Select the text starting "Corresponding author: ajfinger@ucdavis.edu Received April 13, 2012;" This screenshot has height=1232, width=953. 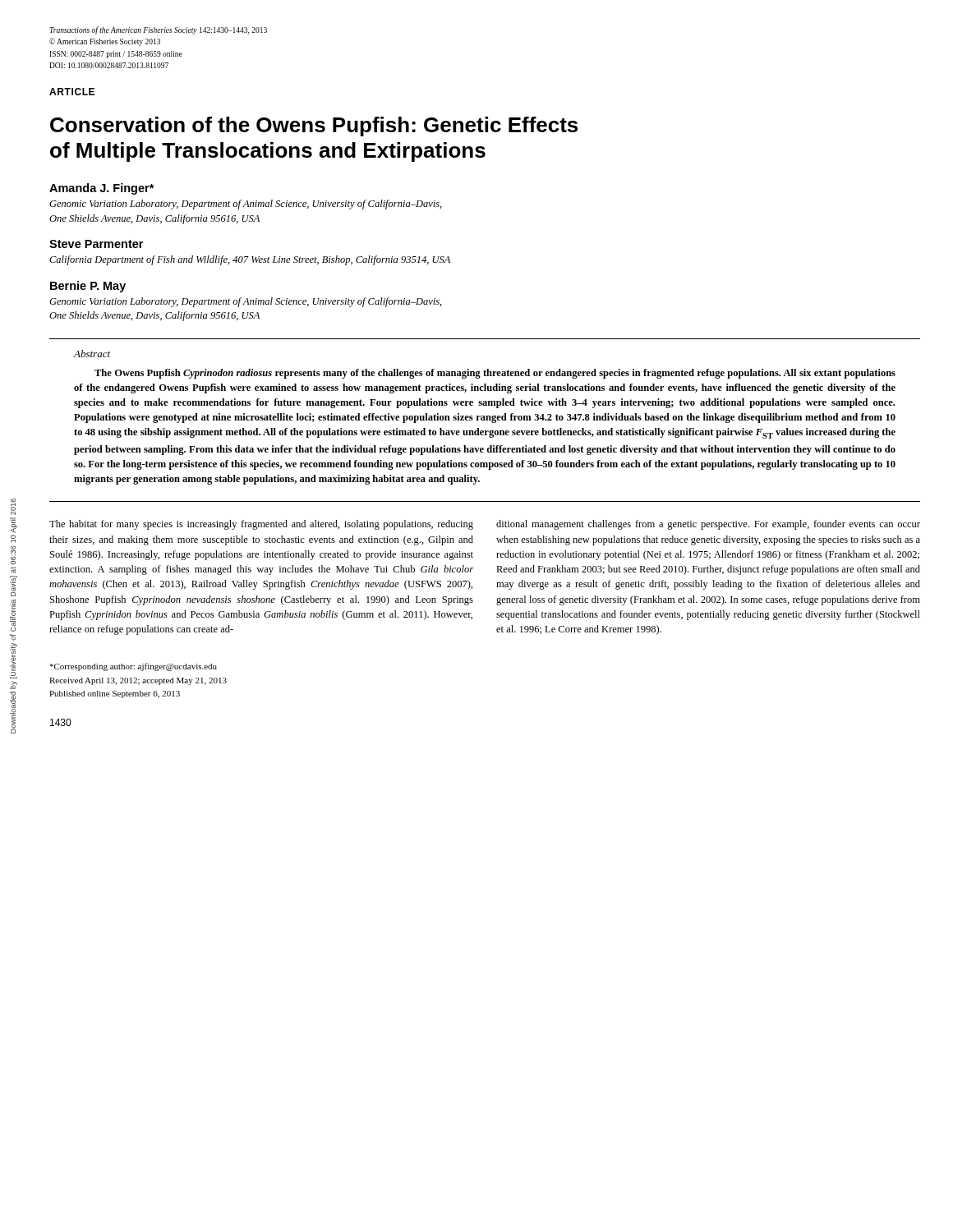(x=138, y=680)
